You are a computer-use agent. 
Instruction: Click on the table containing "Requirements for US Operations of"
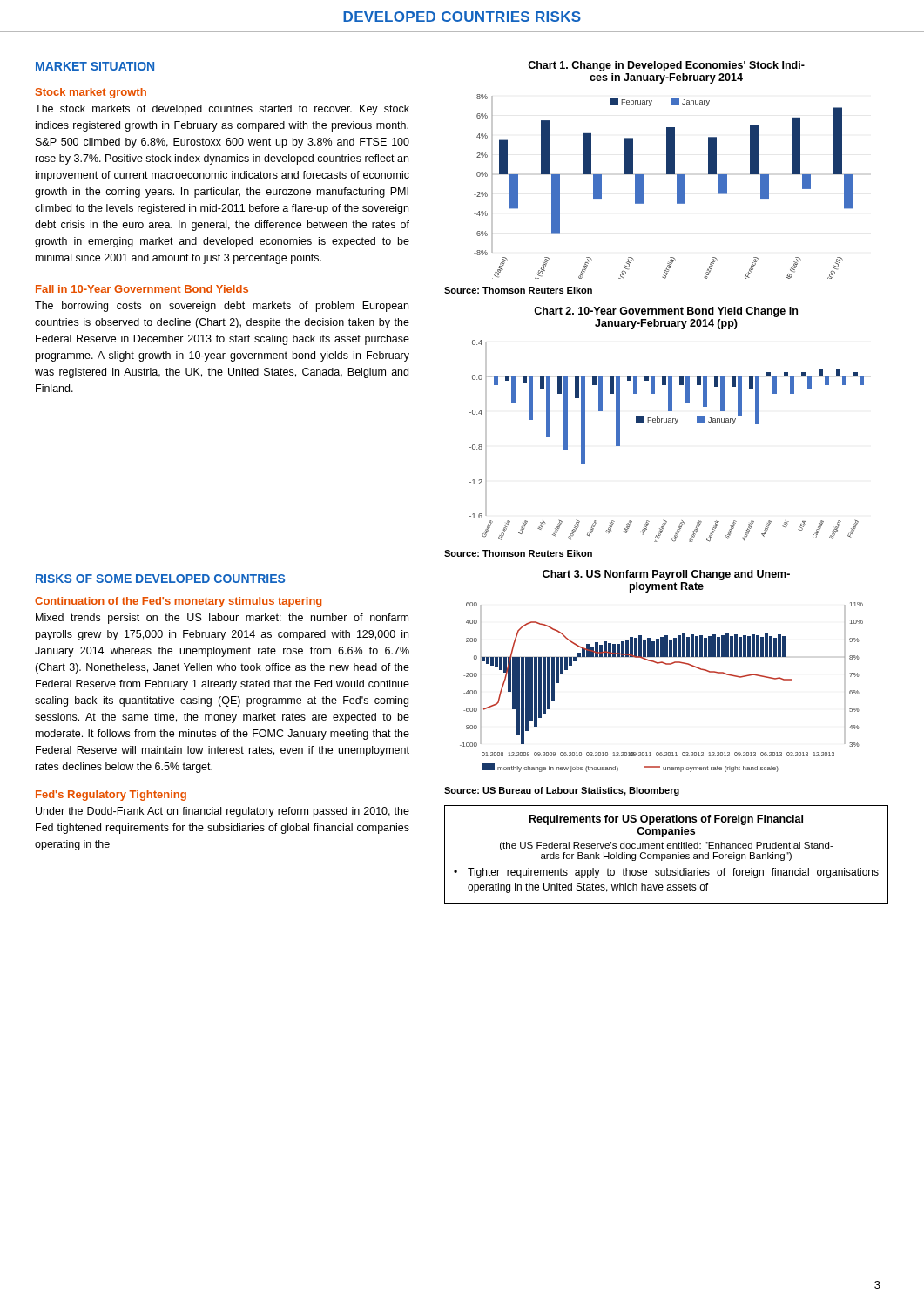(x=666, y=854)
